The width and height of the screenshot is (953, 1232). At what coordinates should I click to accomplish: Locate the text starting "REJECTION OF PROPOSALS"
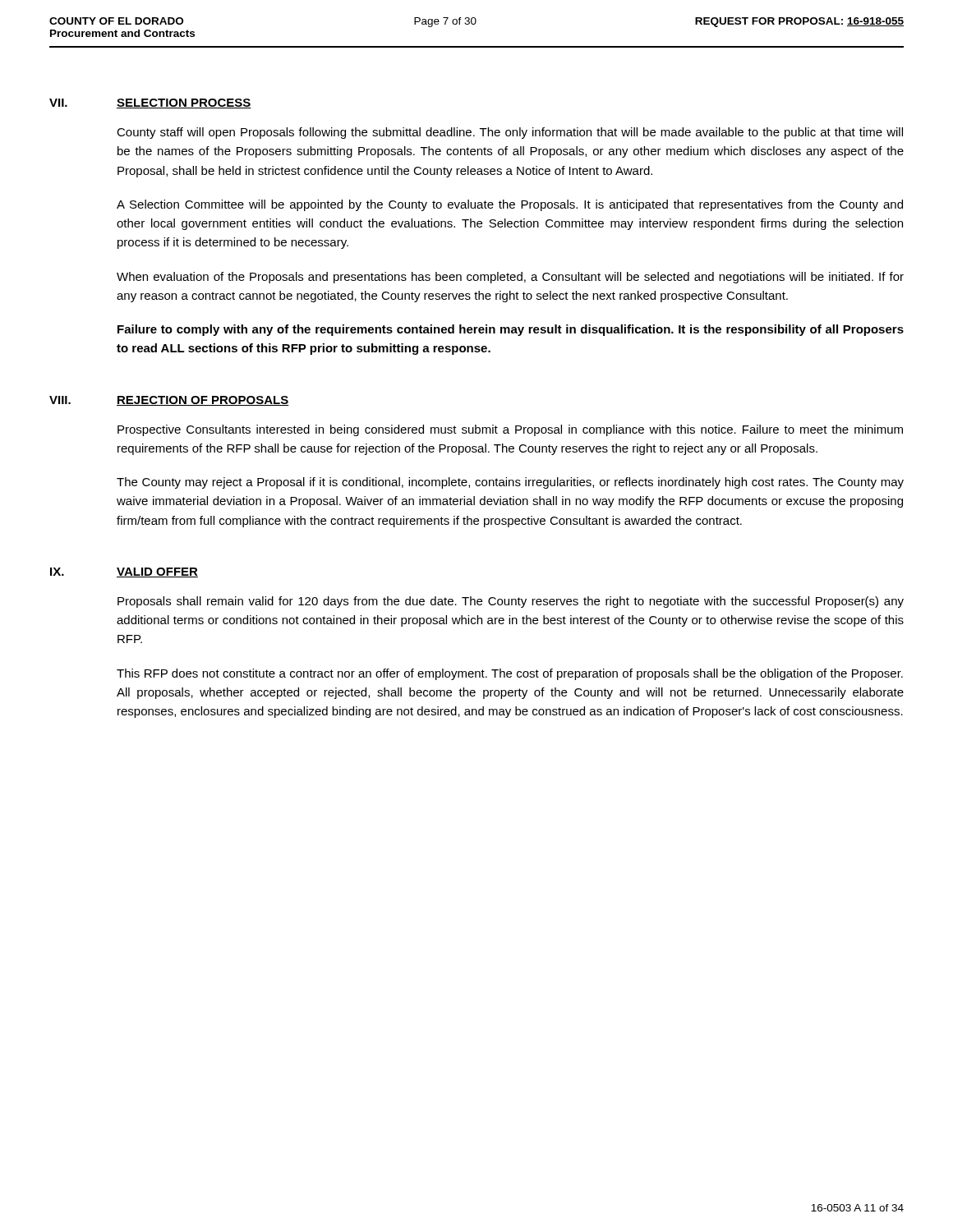click(x=203, y=399)
